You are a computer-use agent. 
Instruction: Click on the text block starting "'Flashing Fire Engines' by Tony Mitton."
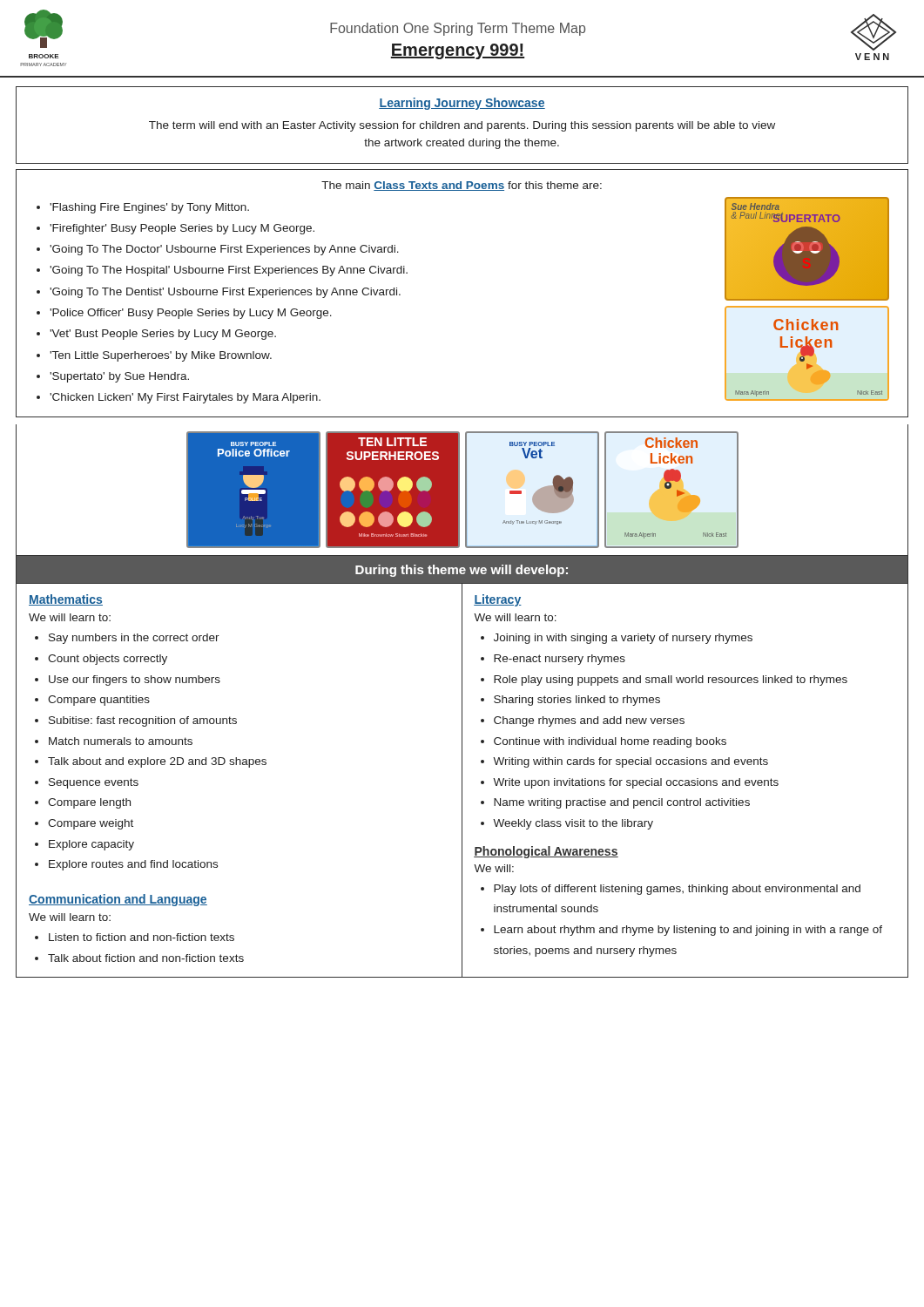(150, 207)
